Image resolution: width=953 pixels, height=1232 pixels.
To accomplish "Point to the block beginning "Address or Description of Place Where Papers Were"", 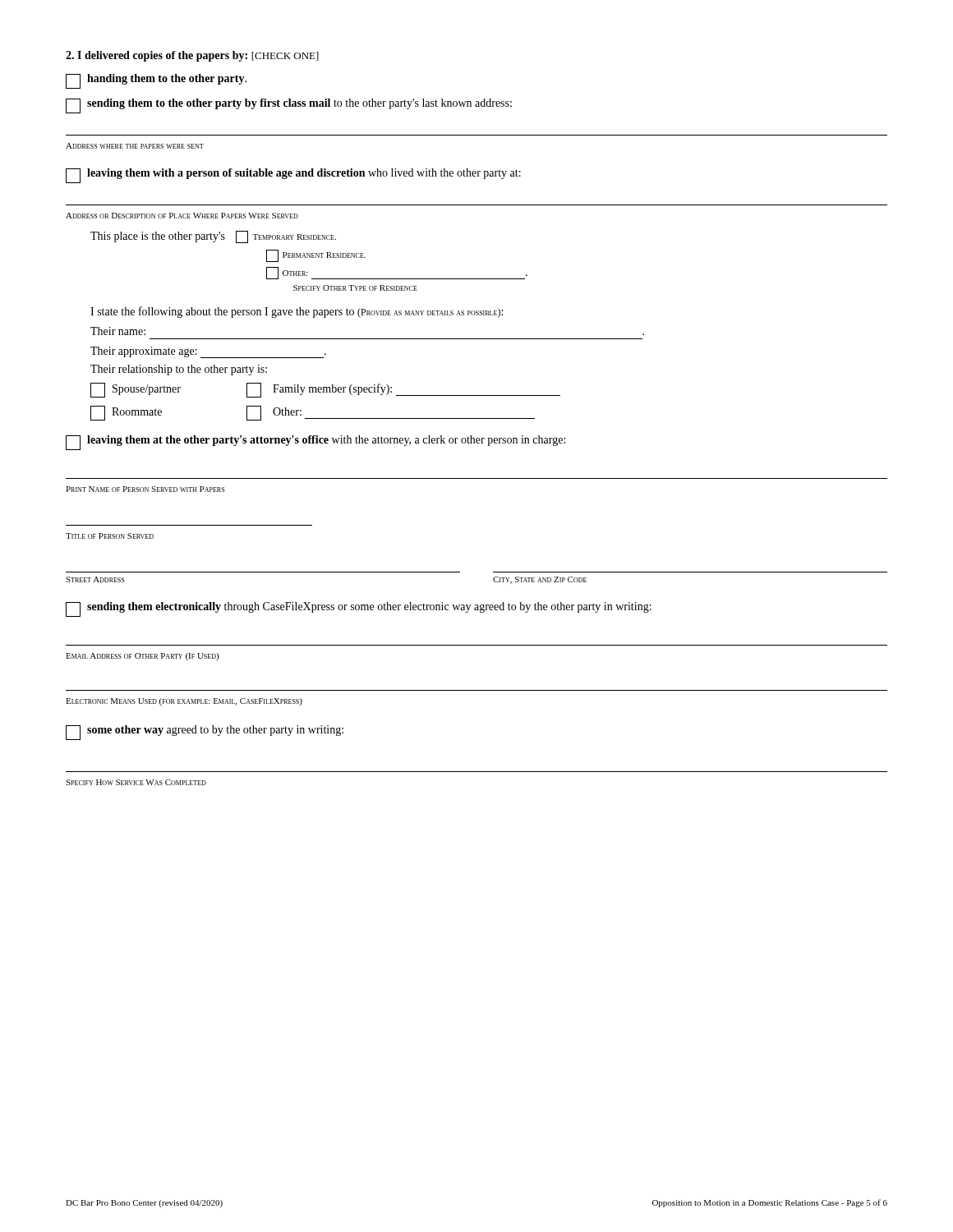I will coord(182,215).
